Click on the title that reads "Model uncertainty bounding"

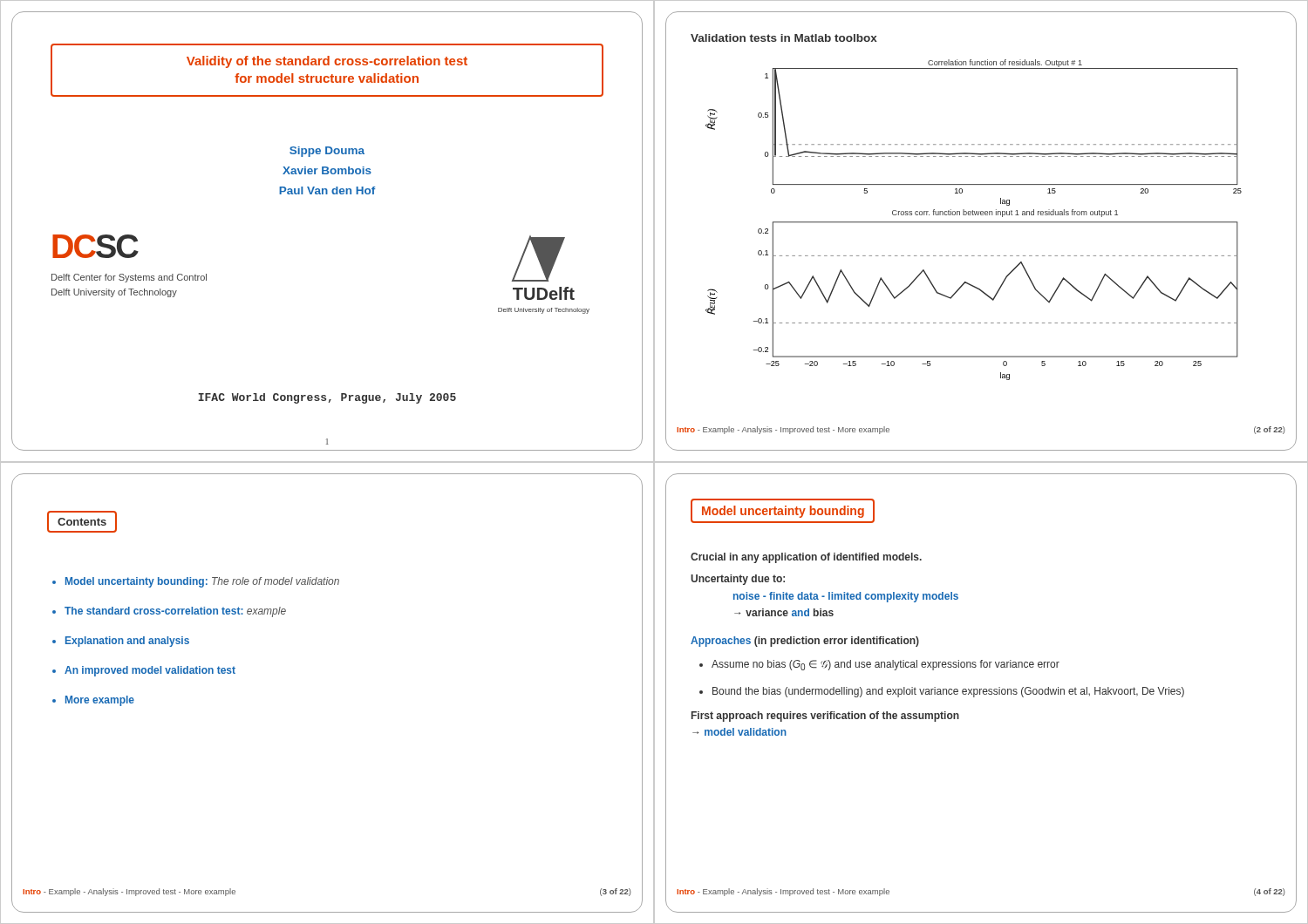coord(783,511)
